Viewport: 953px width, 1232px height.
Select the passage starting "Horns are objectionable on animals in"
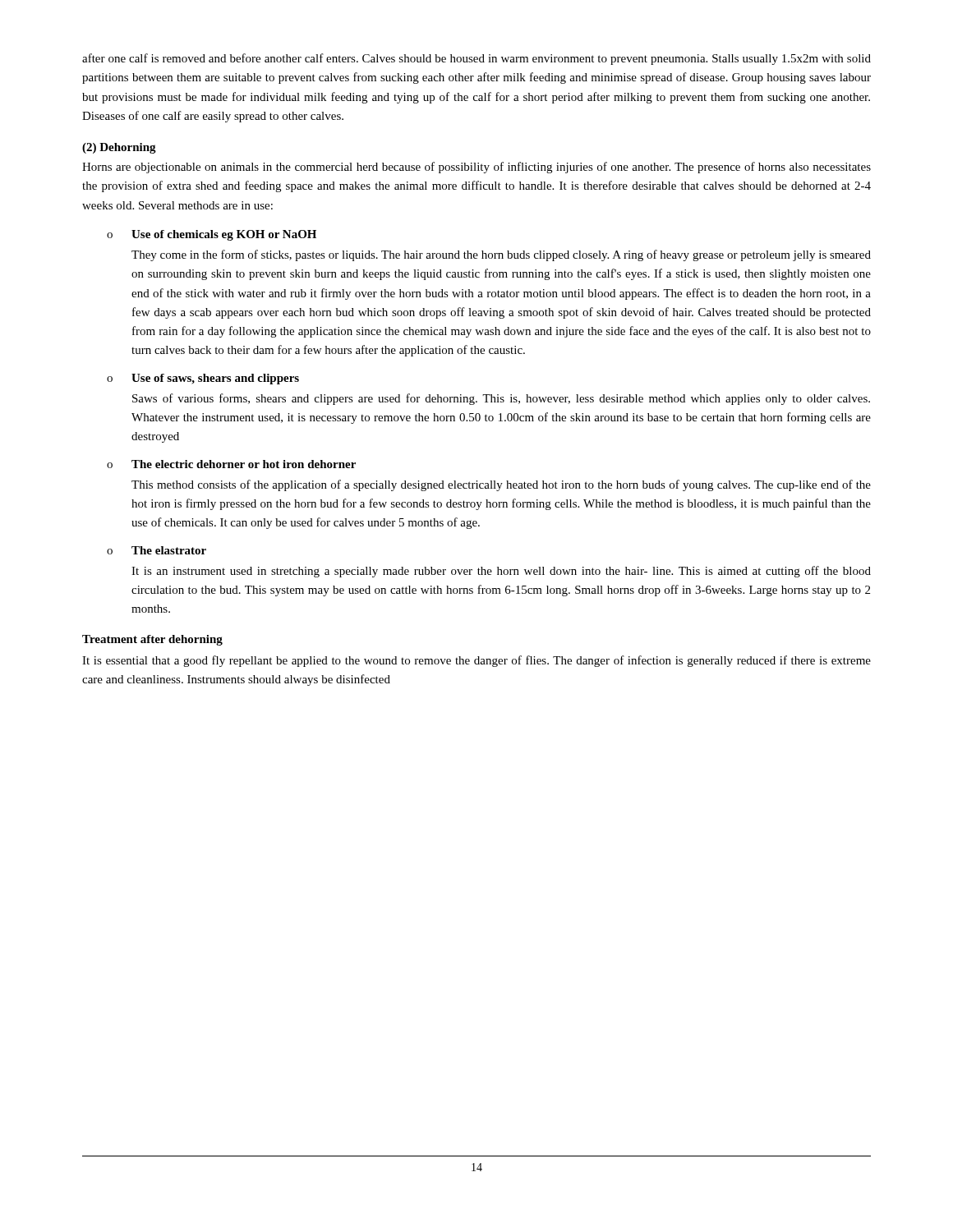476,186
